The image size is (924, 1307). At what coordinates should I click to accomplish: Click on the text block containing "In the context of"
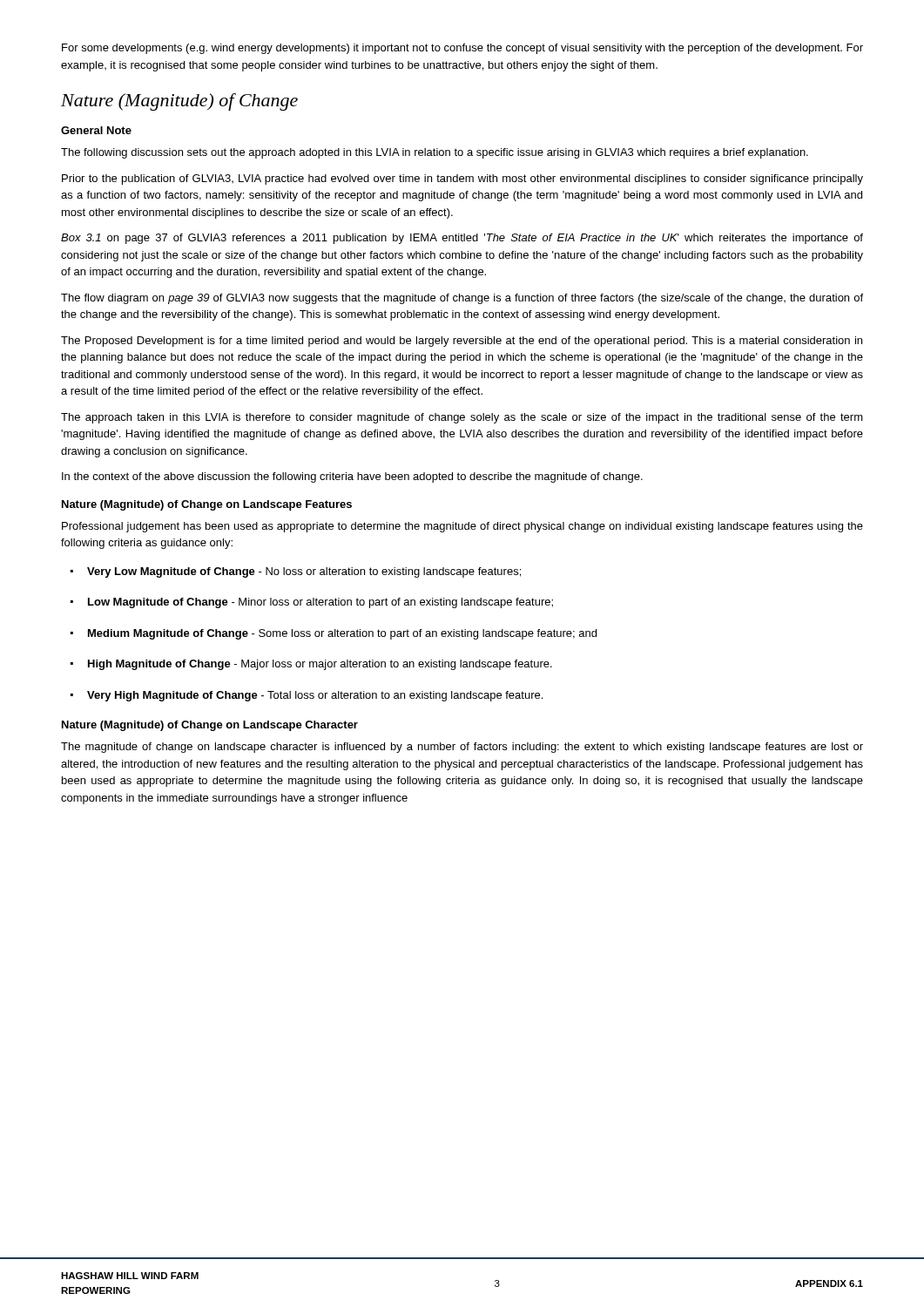click(462, 476)
